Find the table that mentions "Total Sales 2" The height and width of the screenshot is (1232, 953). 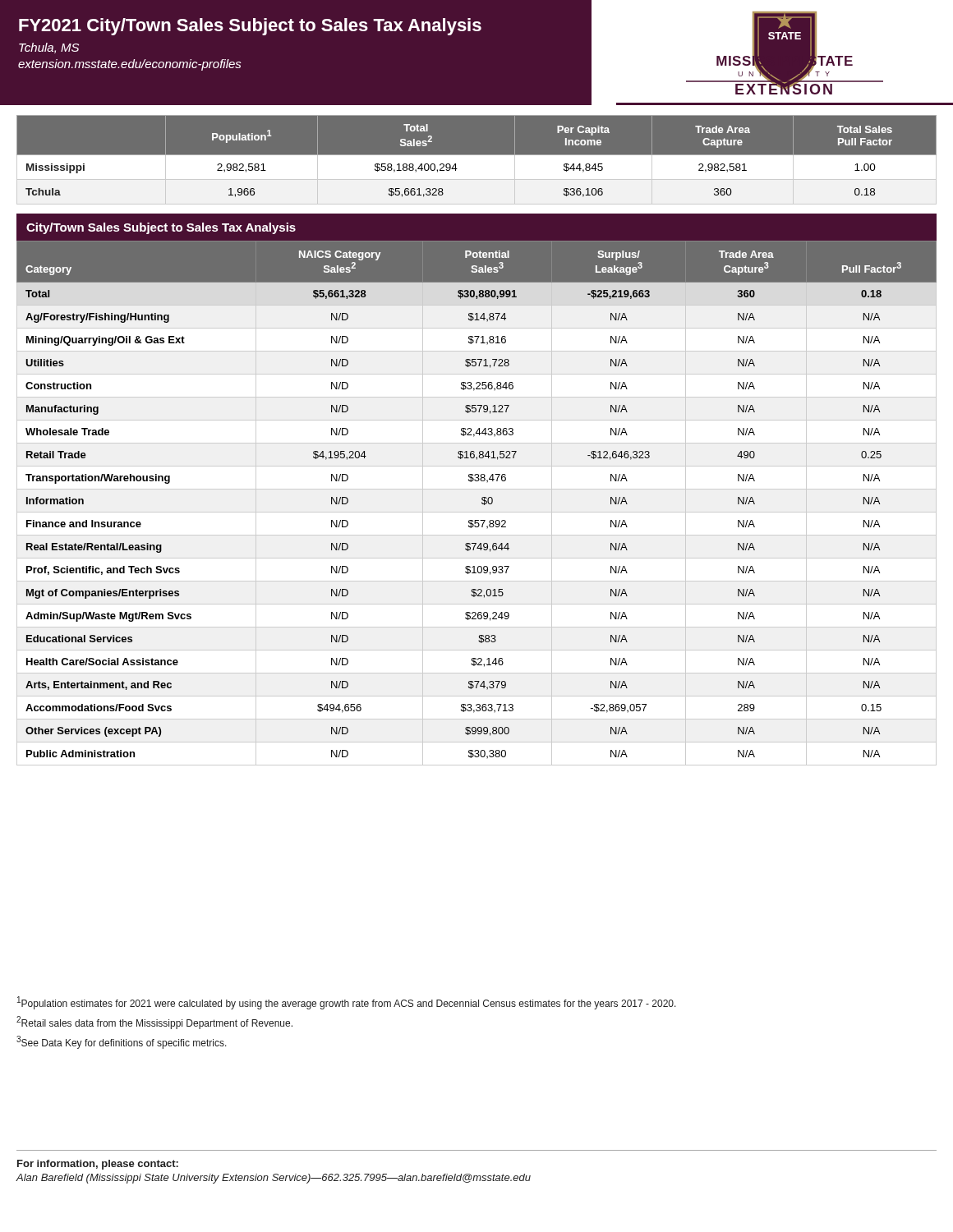[x=476, y=160]
